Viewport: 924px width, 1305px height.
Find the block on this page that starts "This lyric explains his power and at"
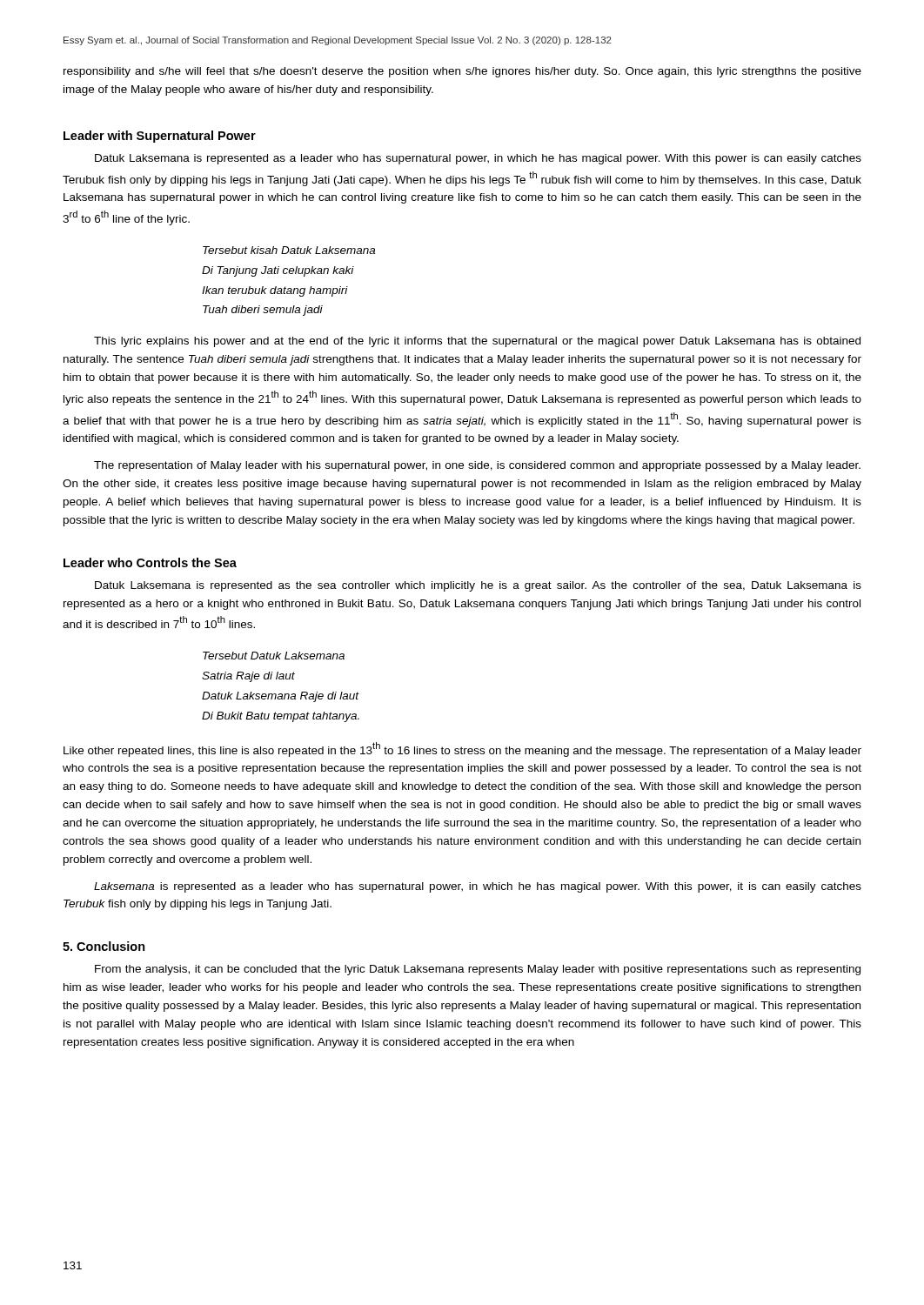pyautogui.click(x=462, y=389)
